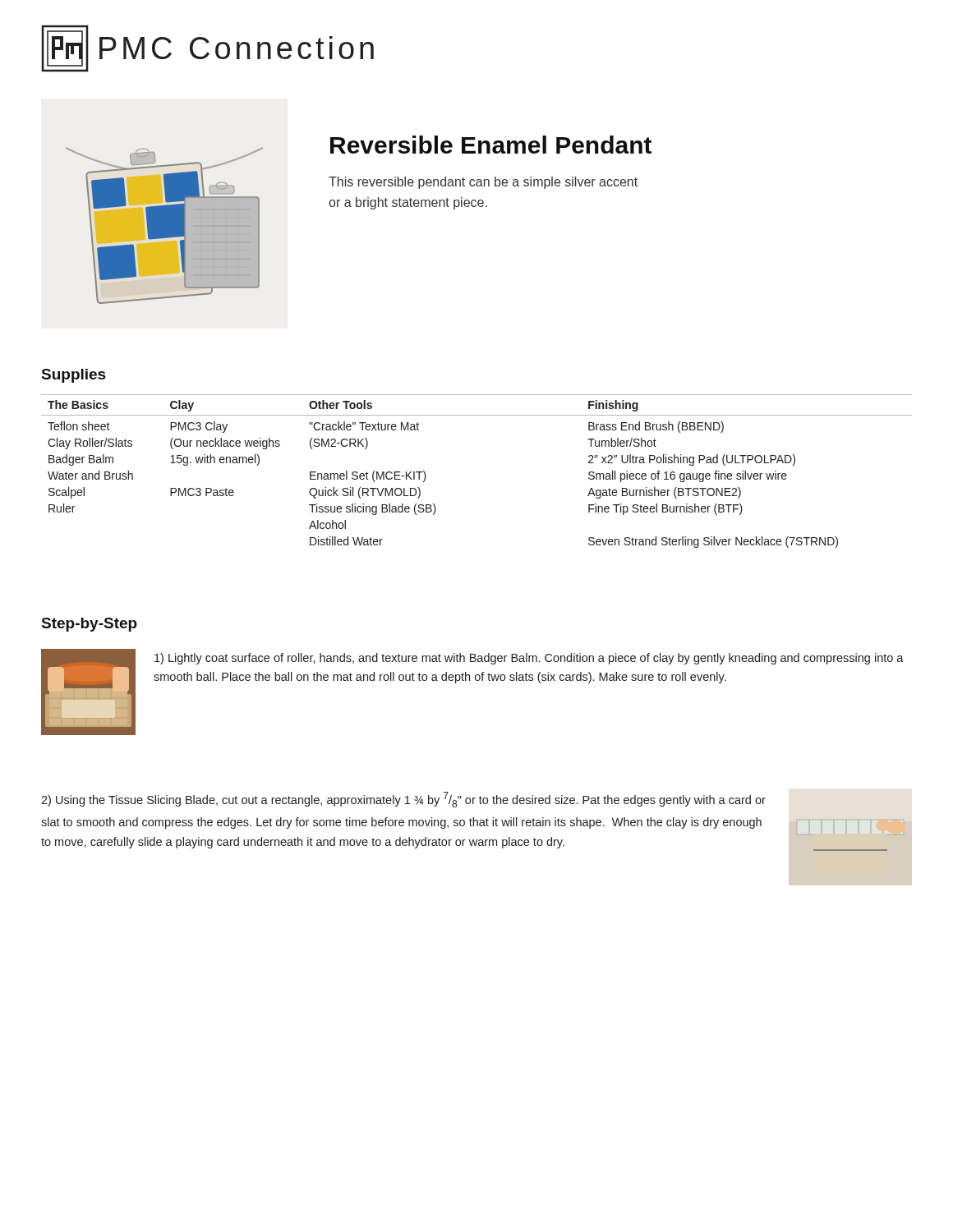Click on the region starting "This reversible pendant can be"
Screen dimensions: 1232x953
coord(483,192)
